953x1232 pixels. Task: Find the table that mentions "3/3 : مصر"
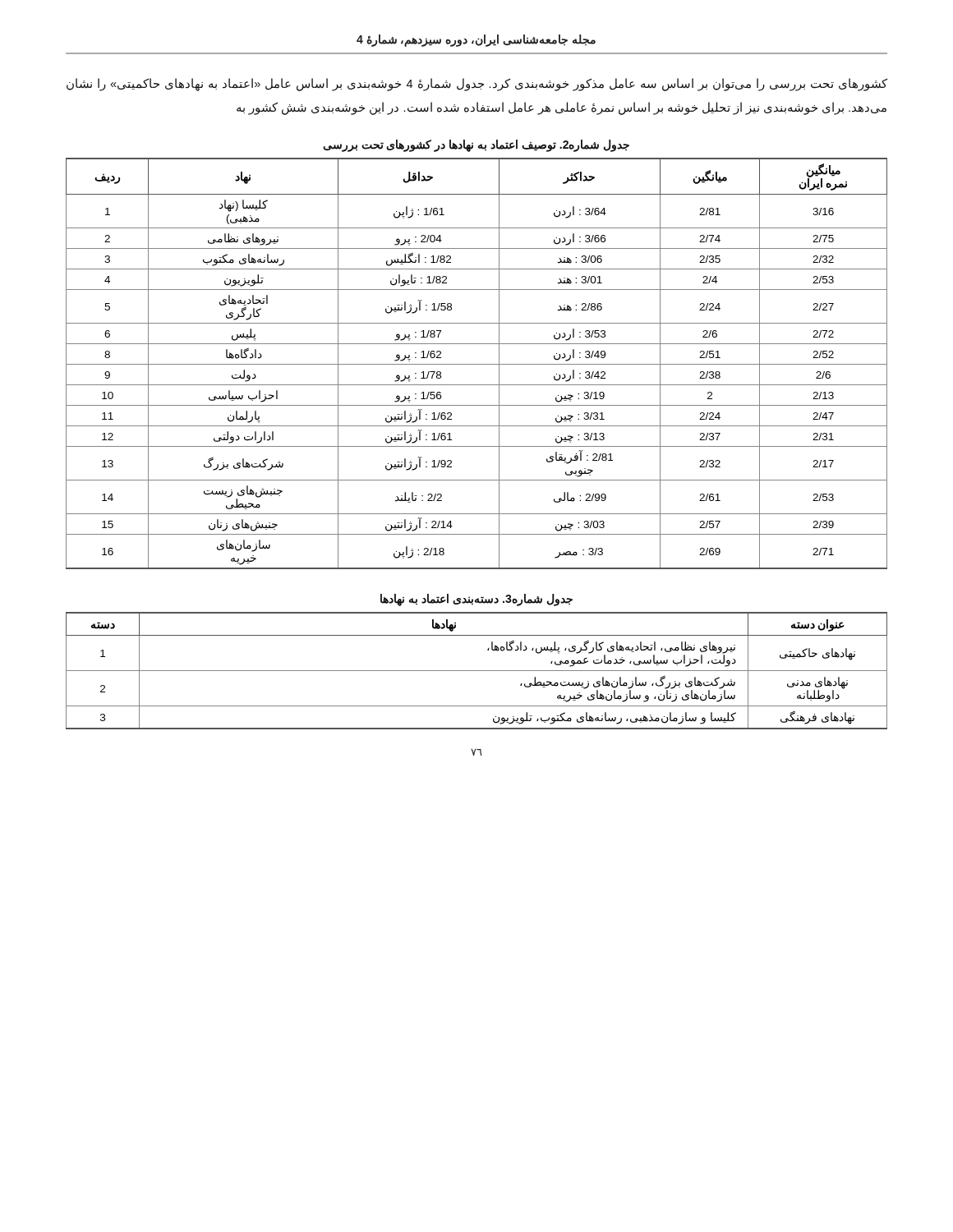tap(476, 363)
